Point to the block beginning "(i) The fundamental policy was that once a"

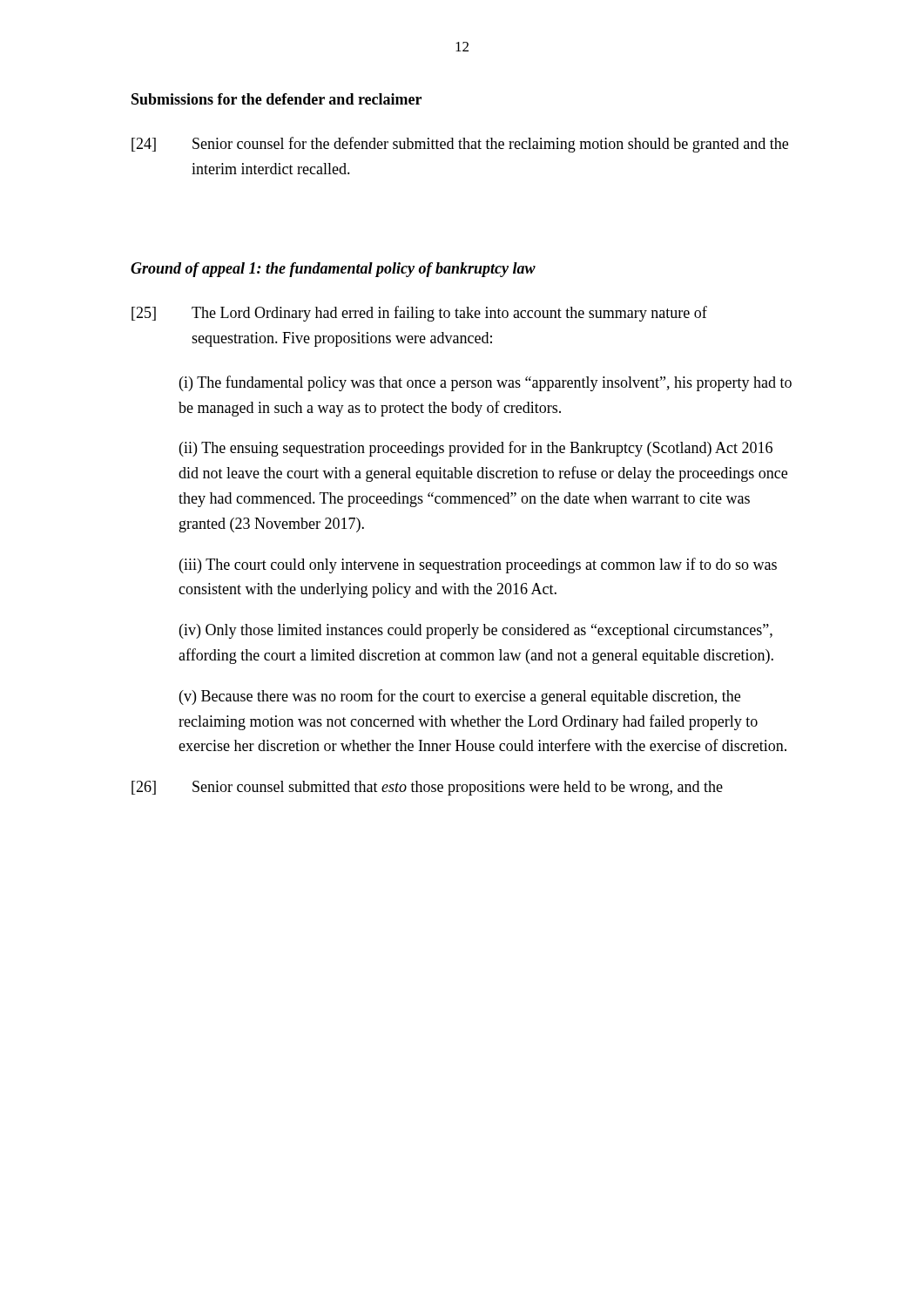coord(485,395)
